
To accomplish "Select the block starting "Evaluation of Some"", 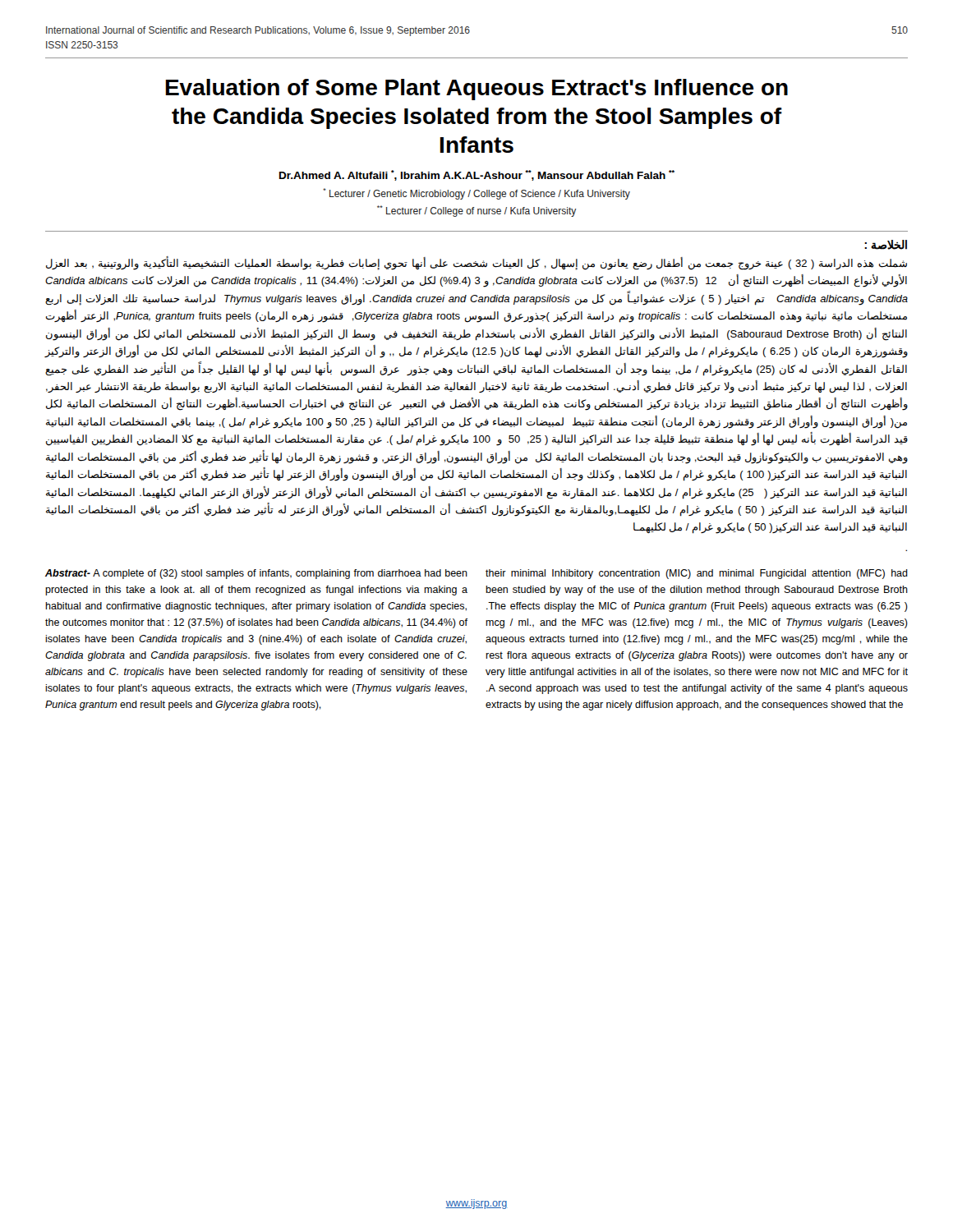I will pyautogui.click(x=476, y=116).
